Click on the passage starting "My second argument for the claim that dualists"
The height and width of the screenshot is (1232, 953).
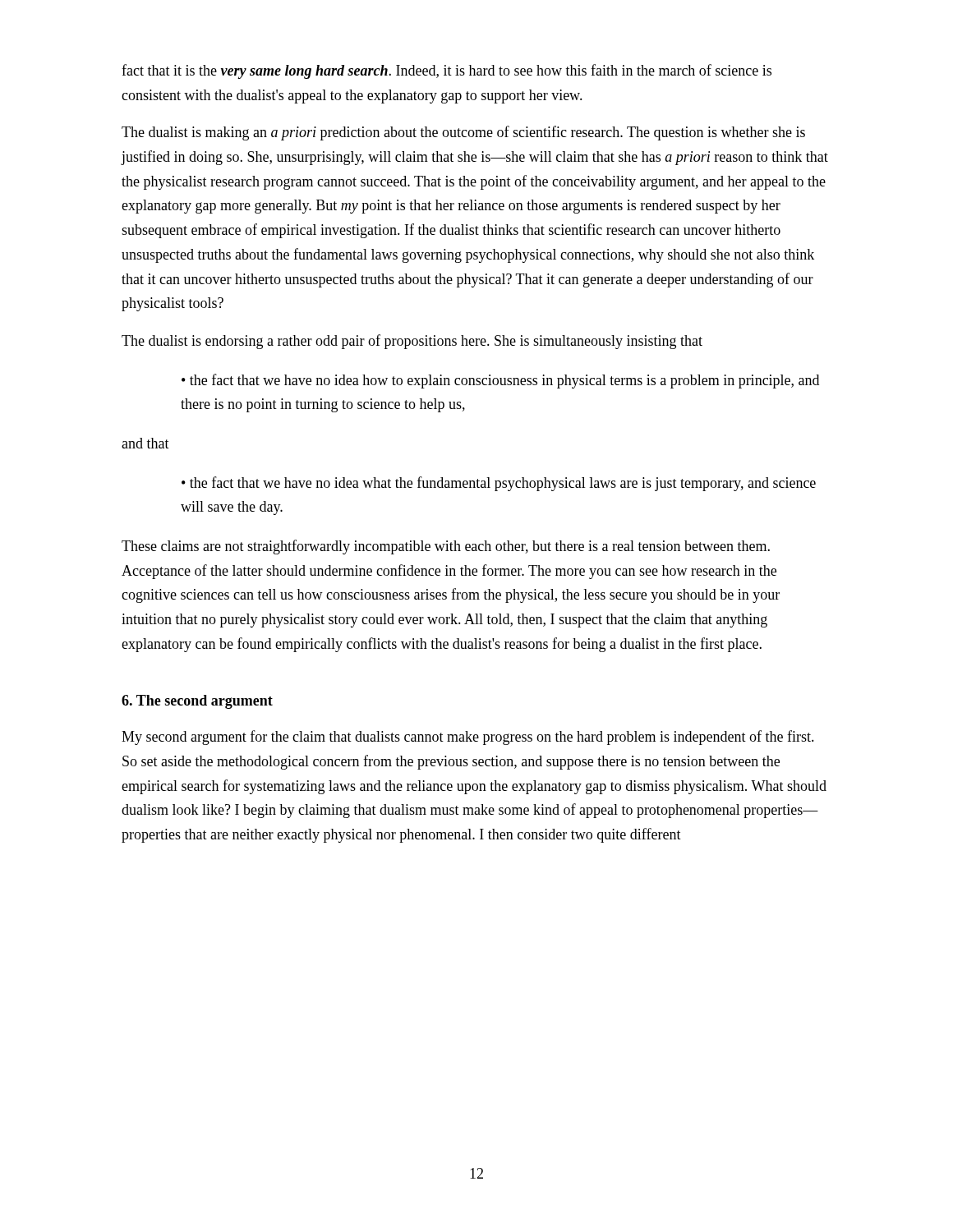476,786
